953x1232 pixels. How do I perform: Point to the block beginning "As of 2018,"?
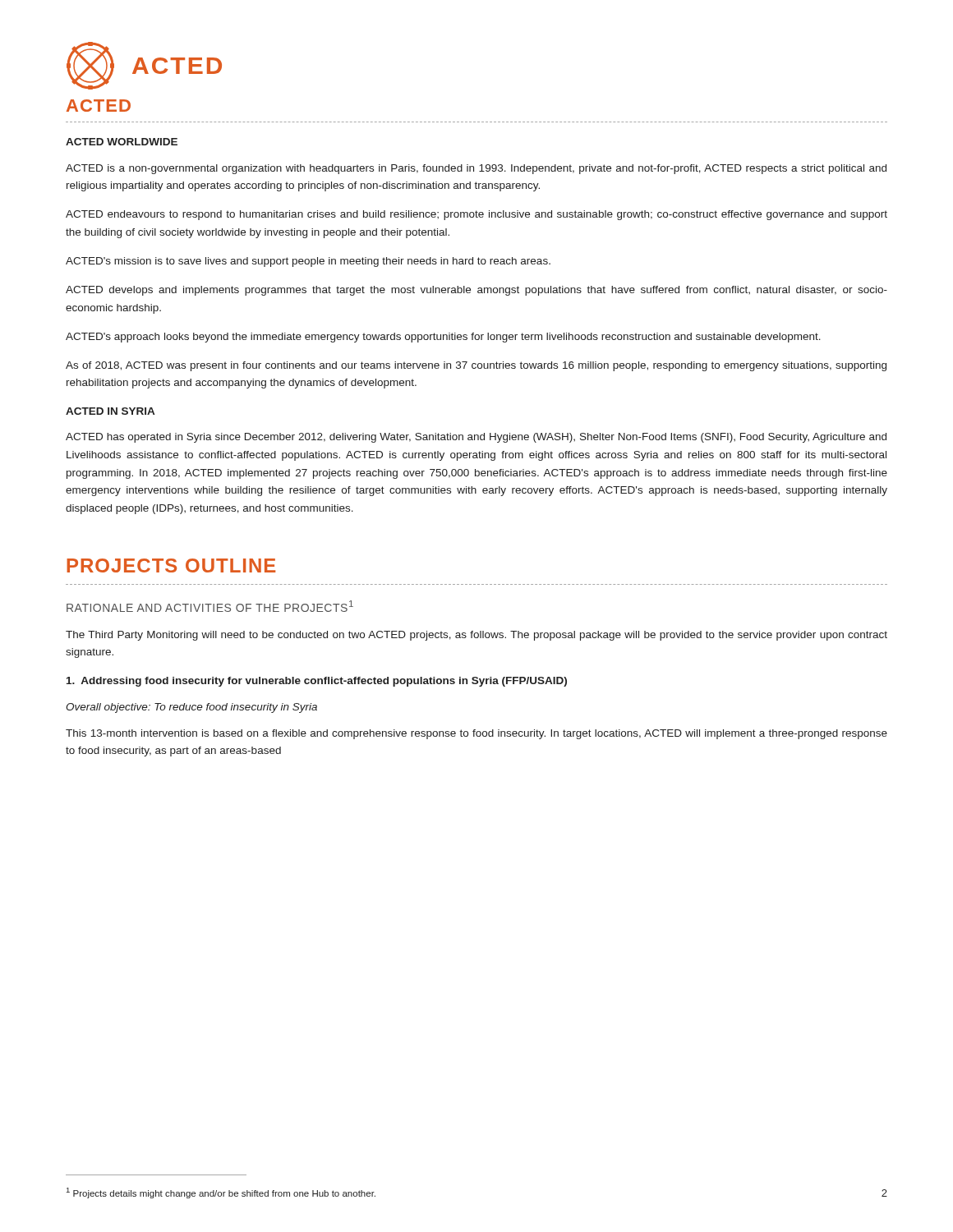476,374
